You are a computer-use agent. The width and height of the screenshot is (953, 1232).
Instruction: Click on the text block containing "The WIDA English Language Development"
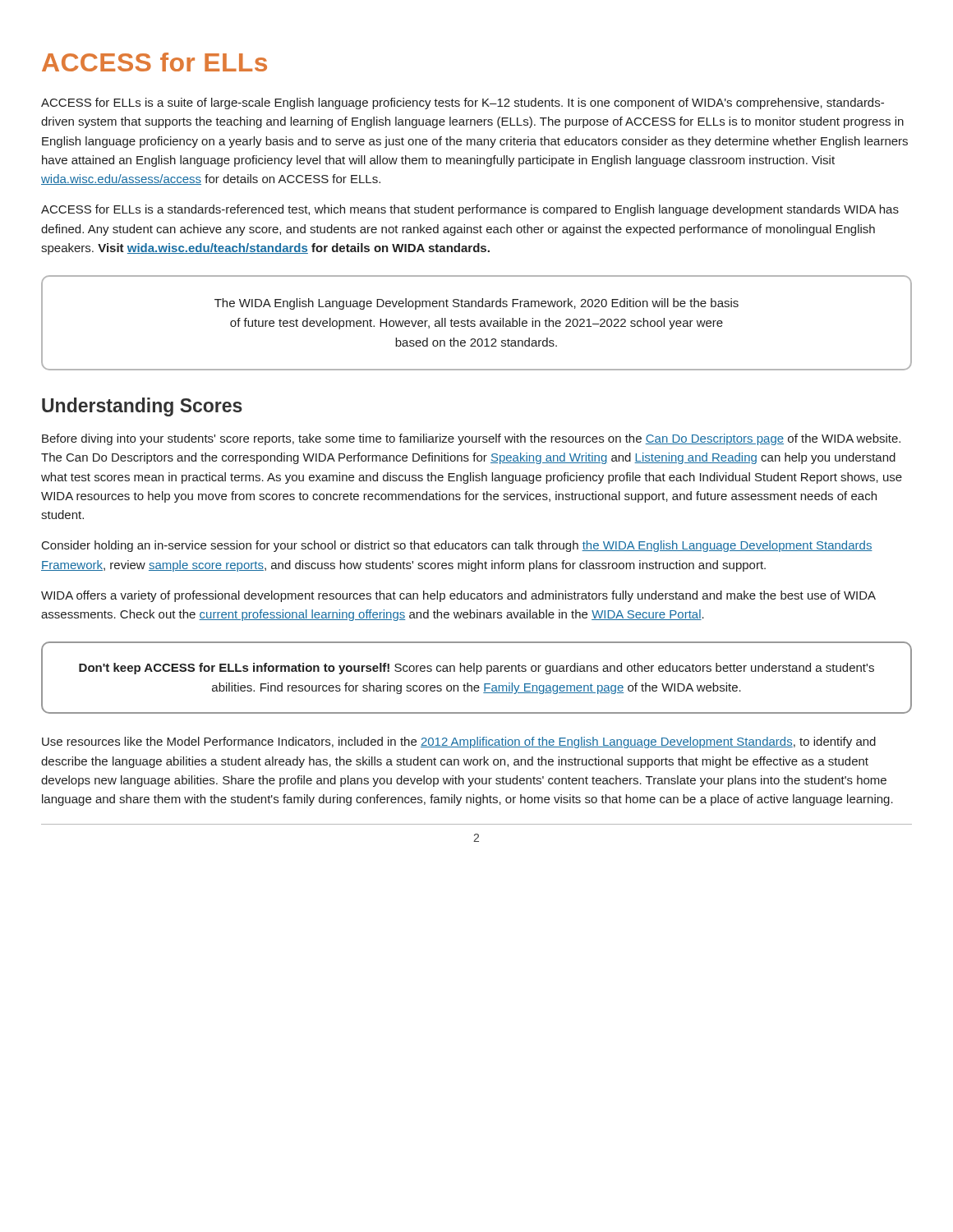tap(476, 322)
